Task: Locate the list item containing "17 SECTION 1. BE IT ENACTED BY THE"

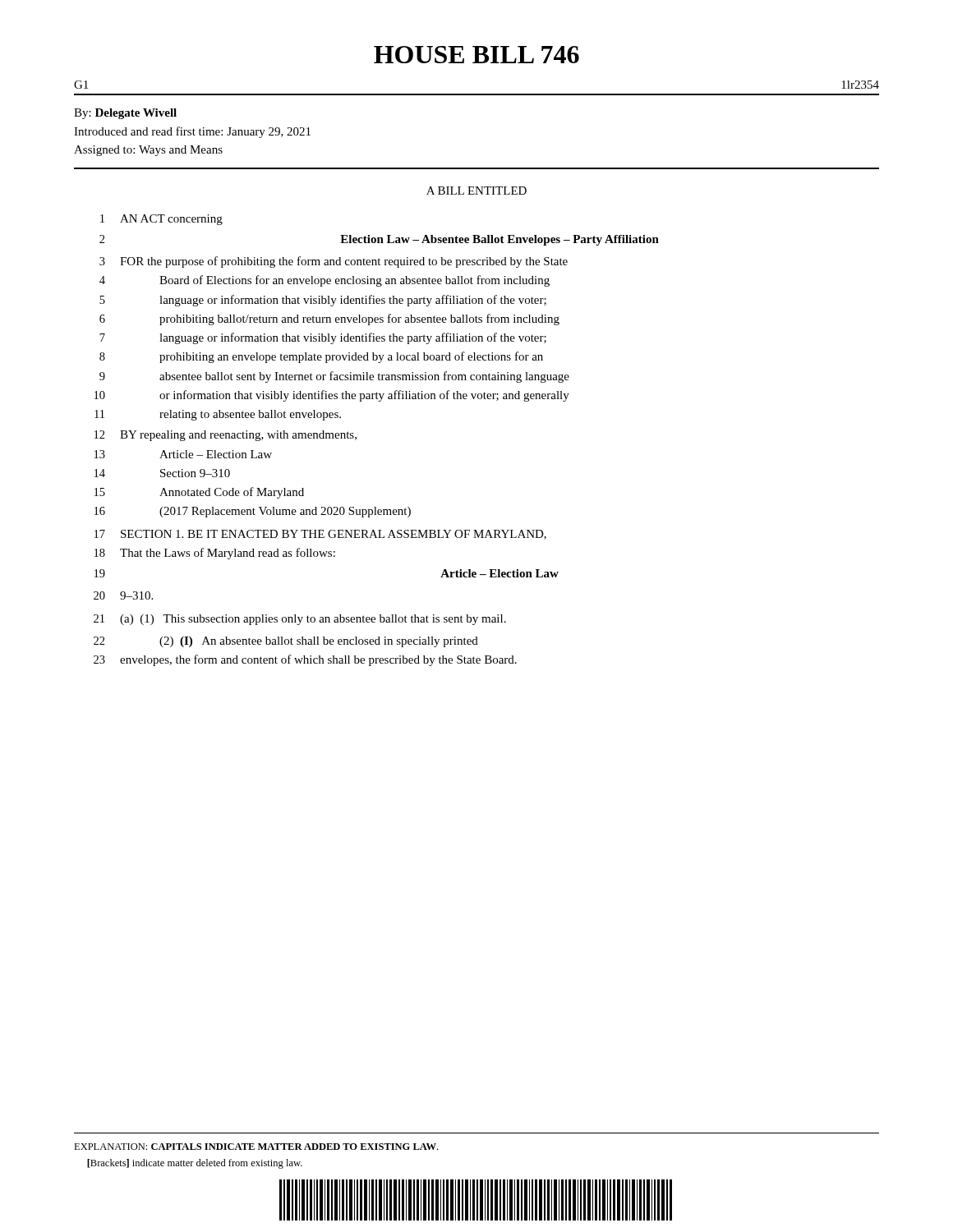Action: (476, 534)
